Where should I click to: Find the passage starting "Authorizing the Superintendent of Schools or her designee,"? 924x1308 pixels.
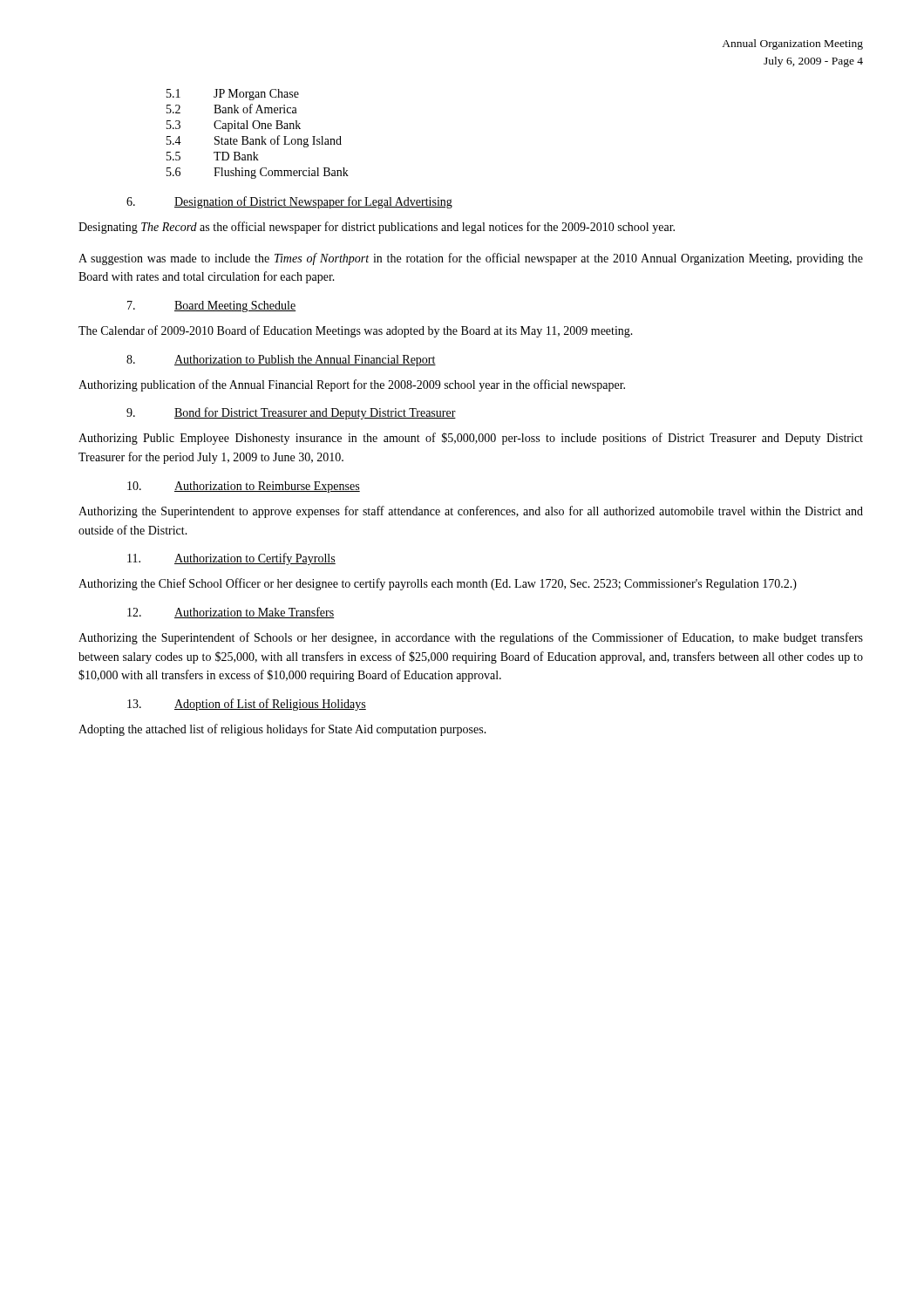[x=471, y=657]
